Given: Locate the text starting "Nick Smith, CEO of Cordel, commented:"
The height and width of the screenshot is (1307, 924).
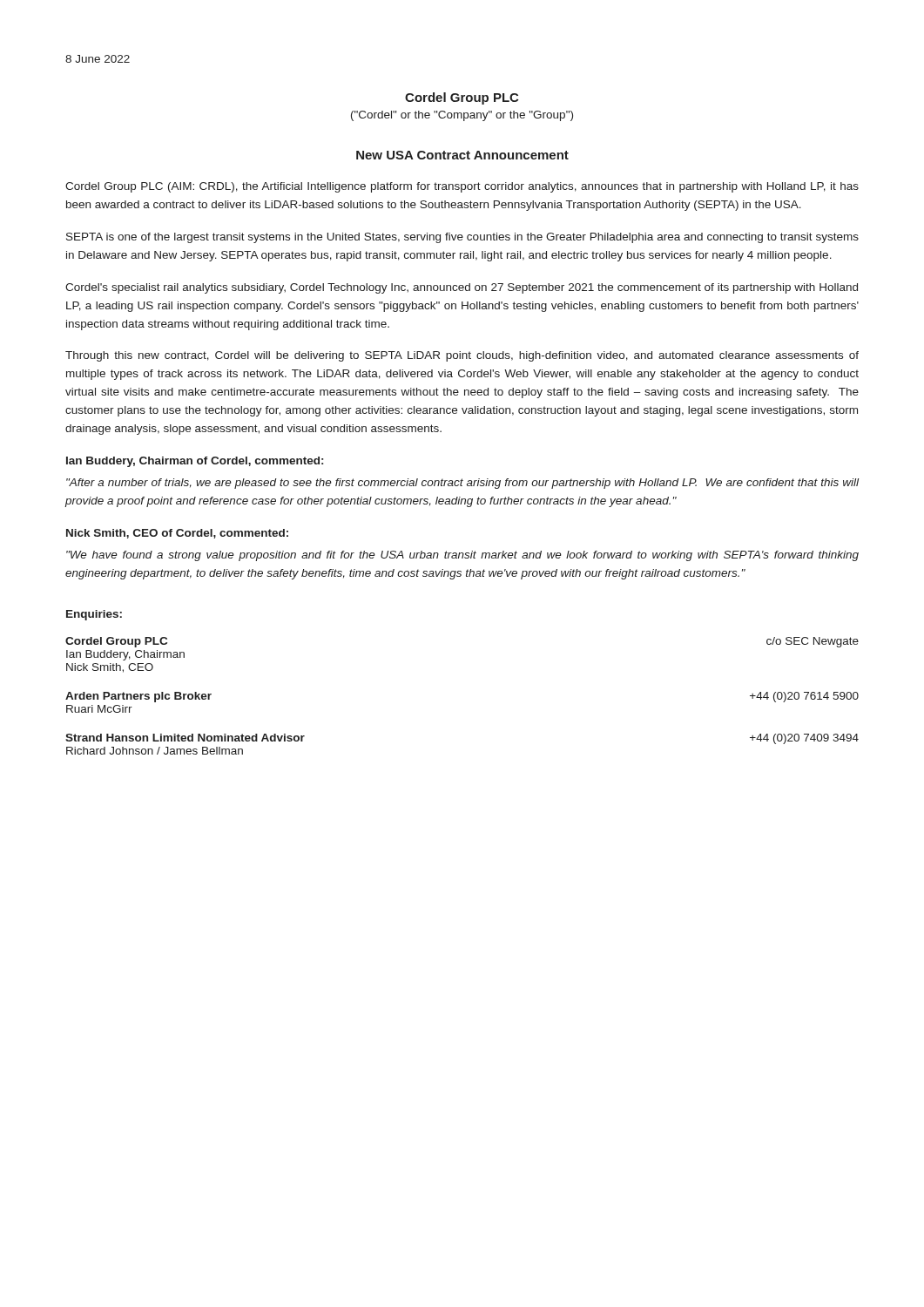Looking at the screenshot, I should click(x=177, y=533).
